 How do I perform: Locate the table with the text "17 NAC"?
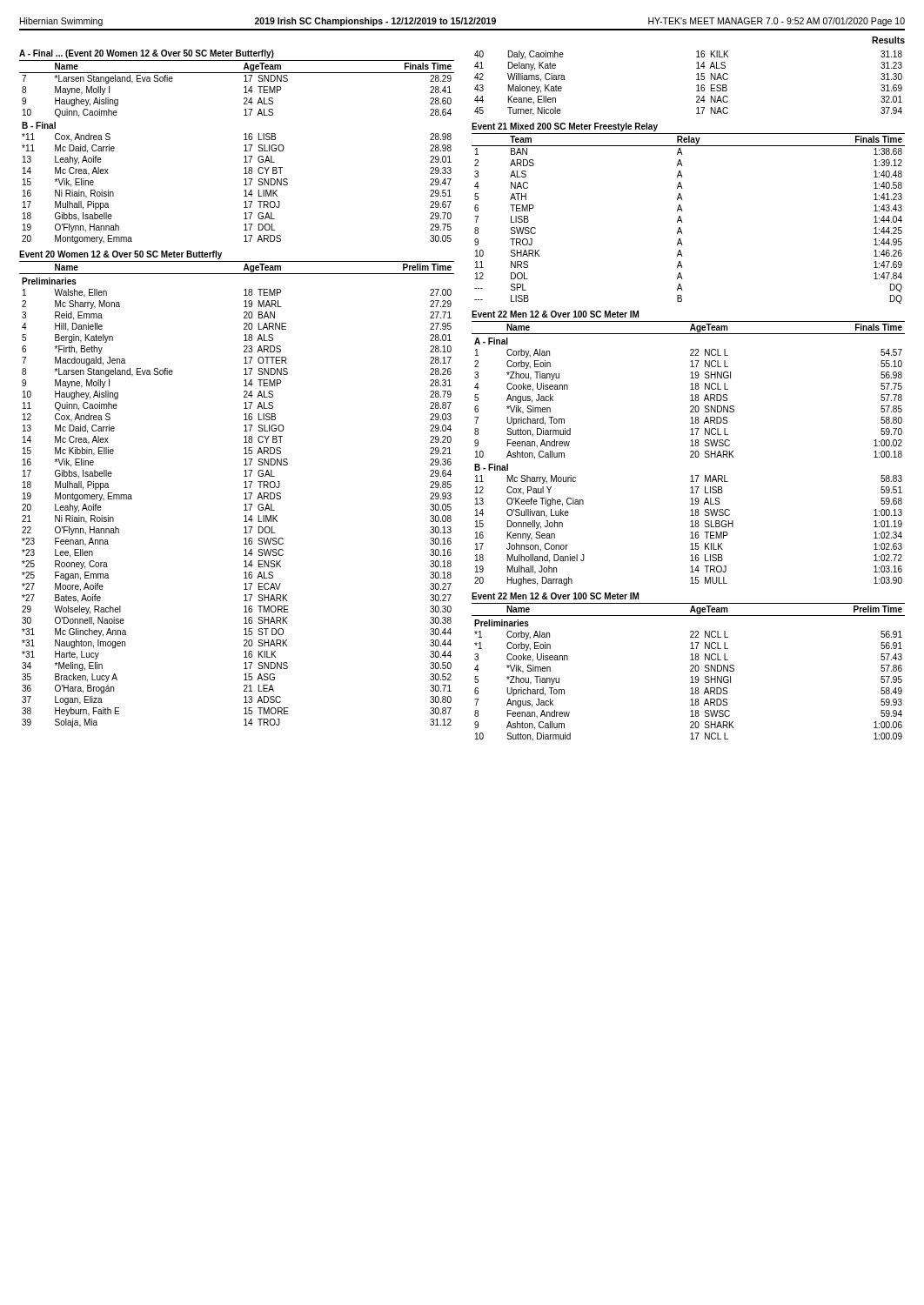coord(688,83)
